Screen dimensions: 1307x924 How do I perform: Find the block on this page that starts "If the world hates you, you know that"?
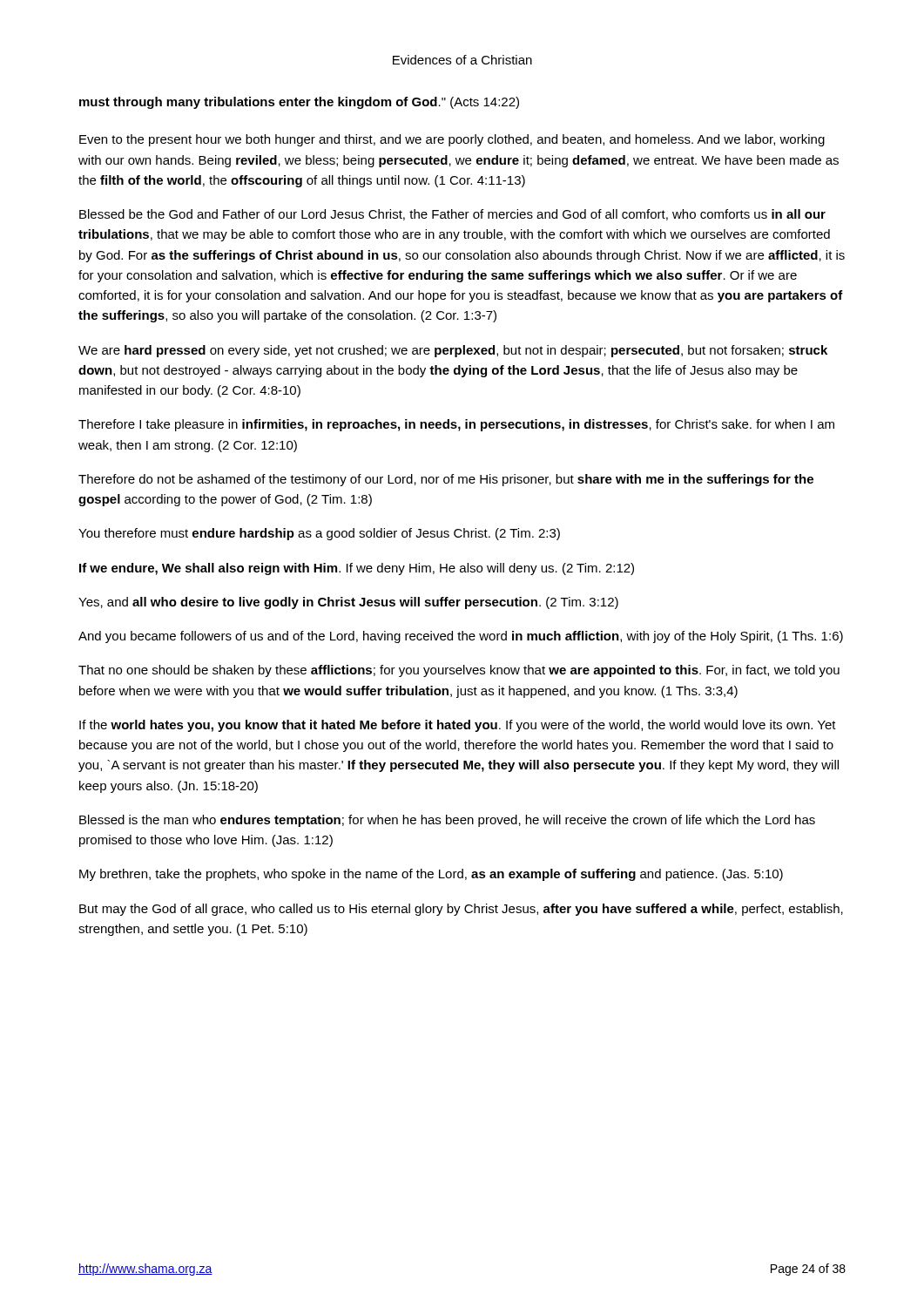pos(459,755)
